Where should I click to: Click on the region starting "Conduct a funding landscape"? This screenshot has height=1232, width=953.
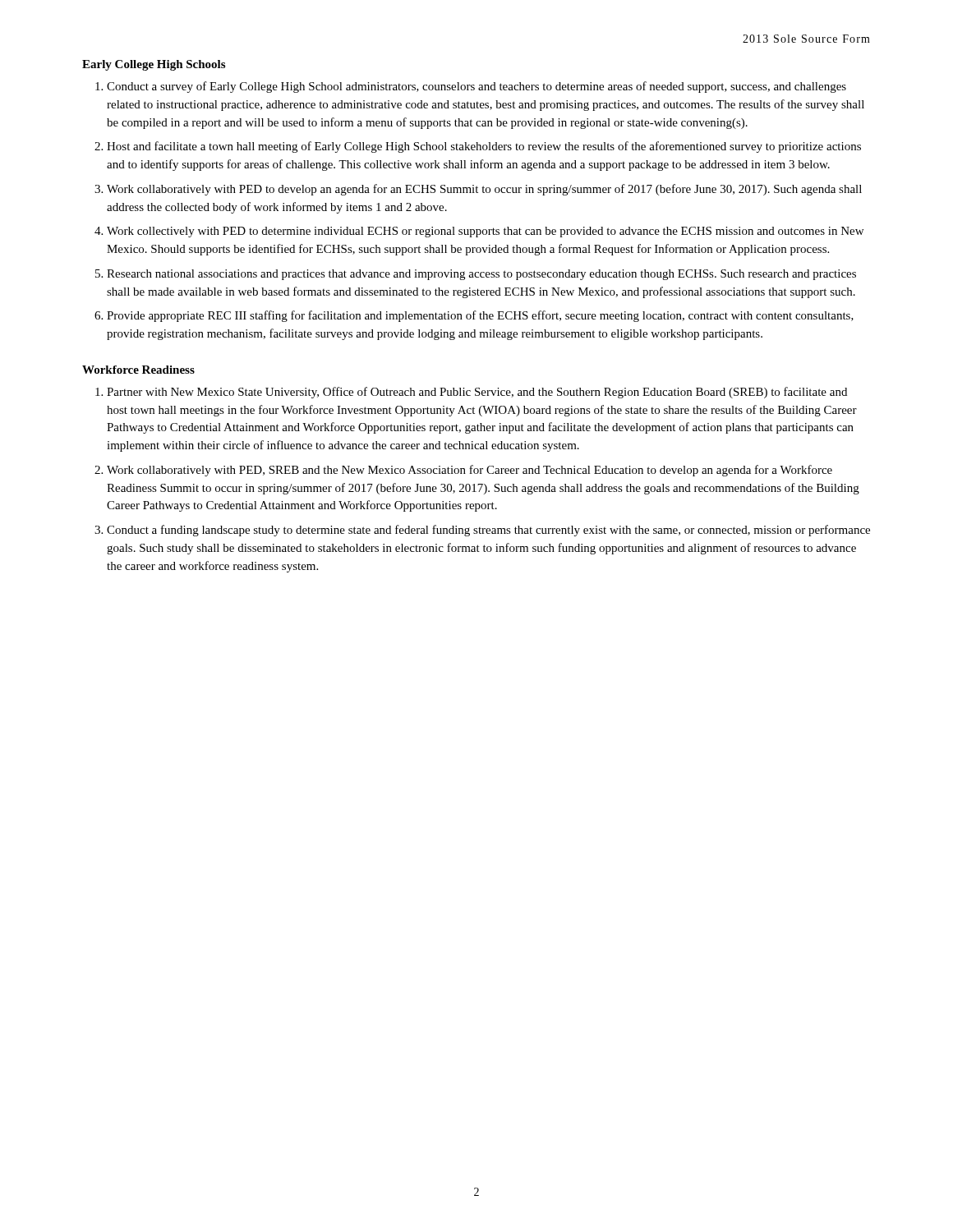[489, 548]
